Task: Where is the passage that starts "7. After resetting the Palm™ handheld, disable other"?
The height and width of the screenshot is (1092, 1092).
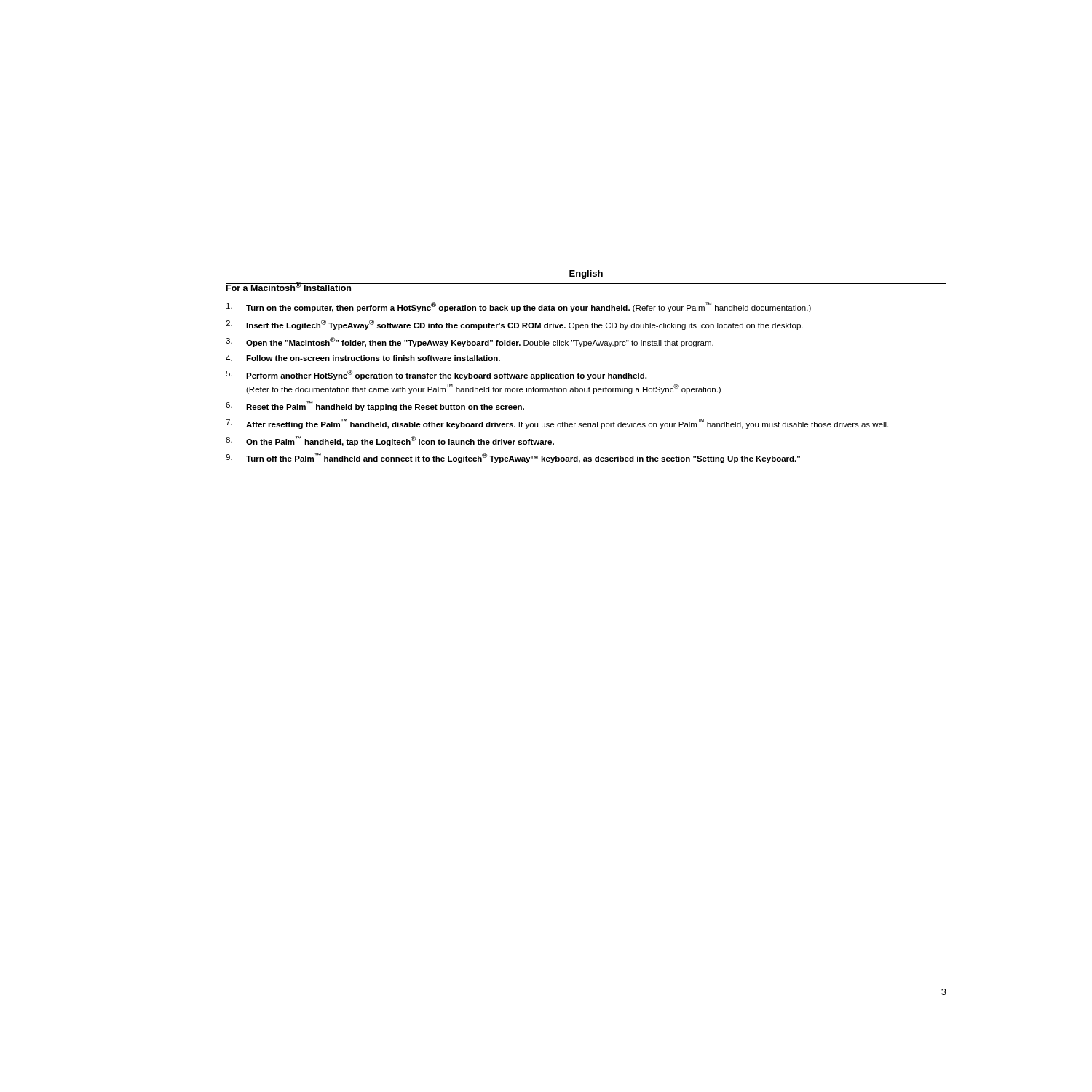Action: pos(586,423)
